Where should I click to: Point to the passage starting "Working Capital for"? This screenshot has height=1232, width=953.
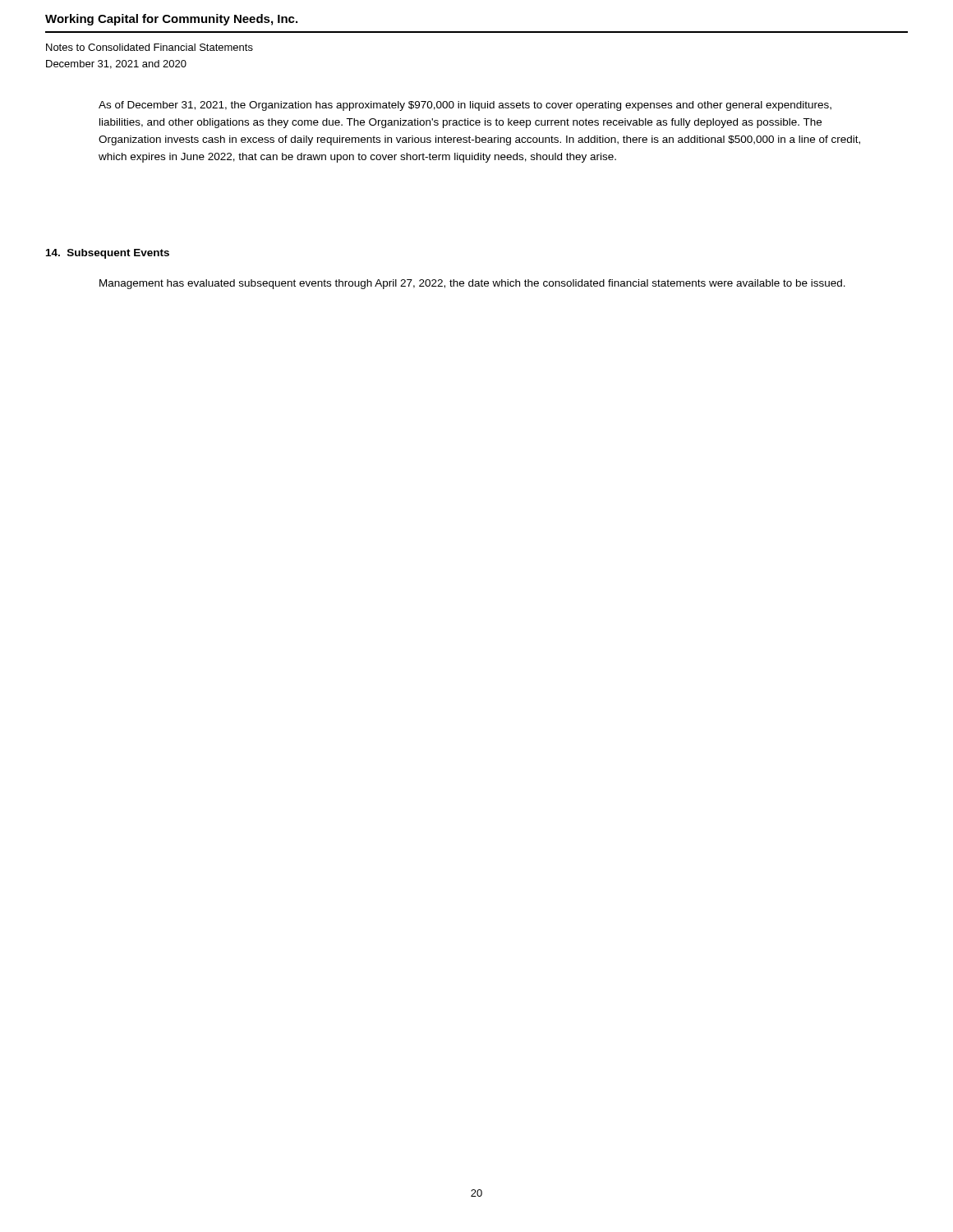tap(172, 18)
